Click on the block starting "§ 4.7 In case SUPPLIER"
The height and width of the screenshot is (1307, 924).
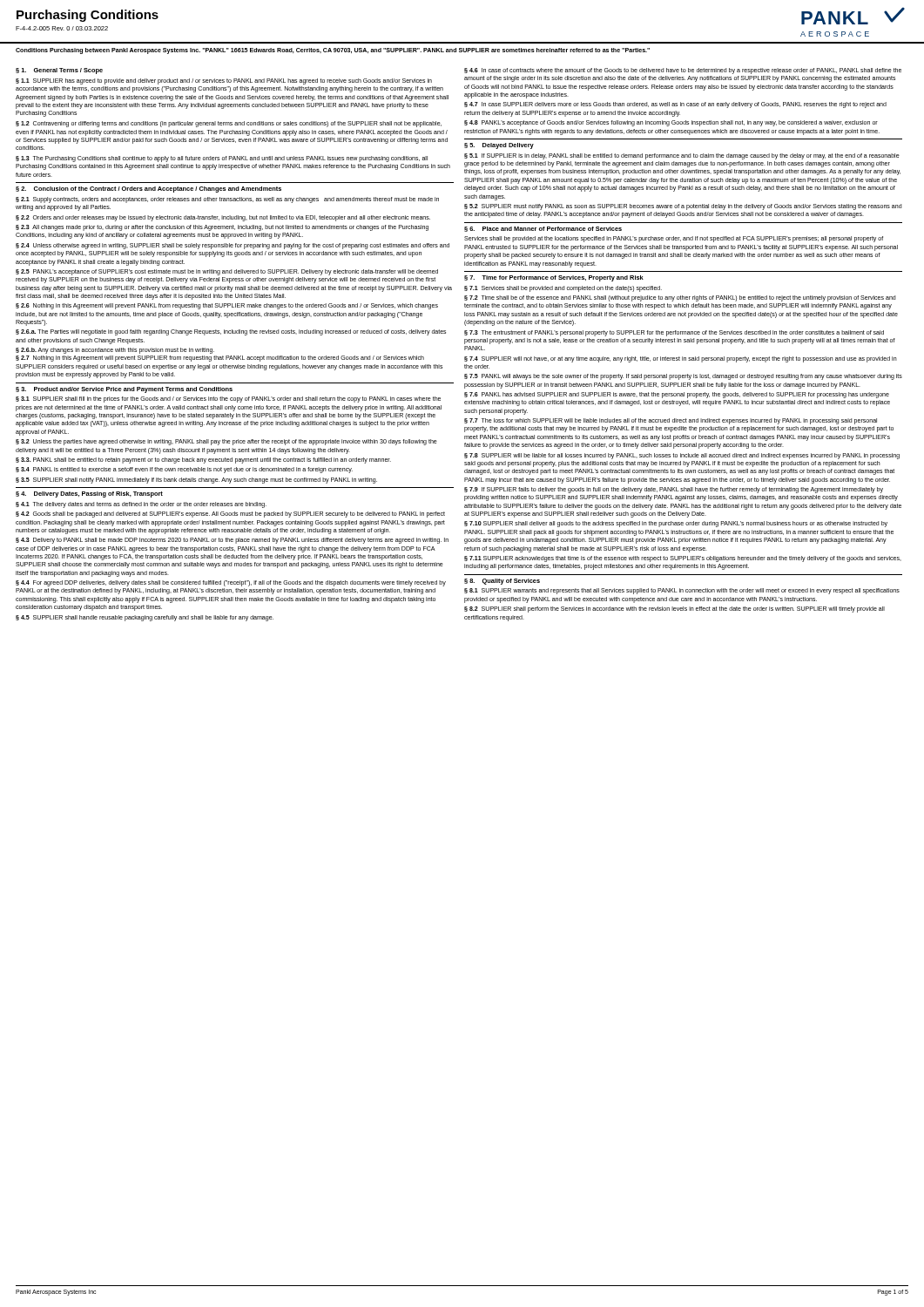pyautogui.click(x=675, y=109)
